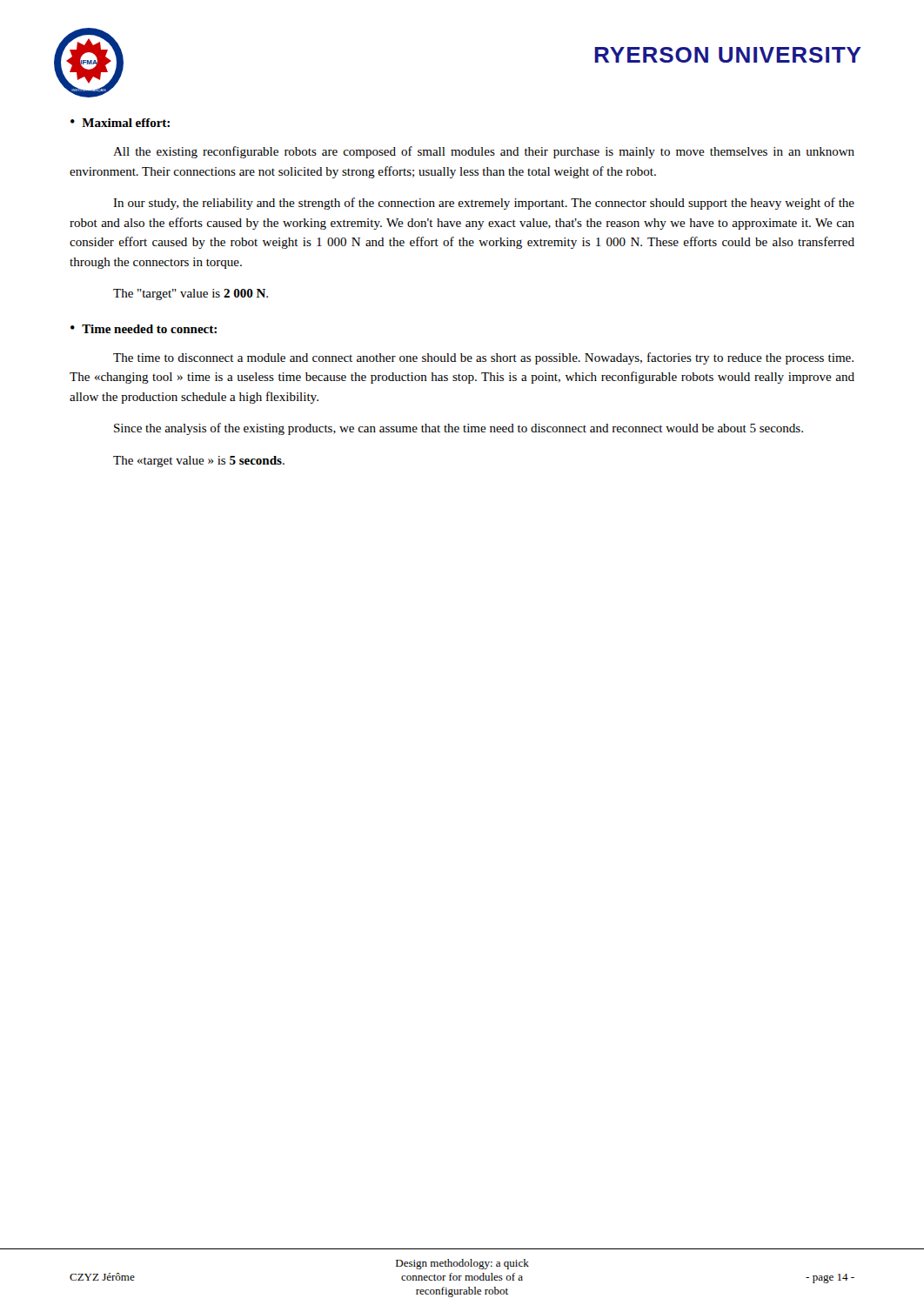Screen dimensions: 1305x924
Task: Point to the block beginning "Since the analysis"
Action: coord(462,428)
